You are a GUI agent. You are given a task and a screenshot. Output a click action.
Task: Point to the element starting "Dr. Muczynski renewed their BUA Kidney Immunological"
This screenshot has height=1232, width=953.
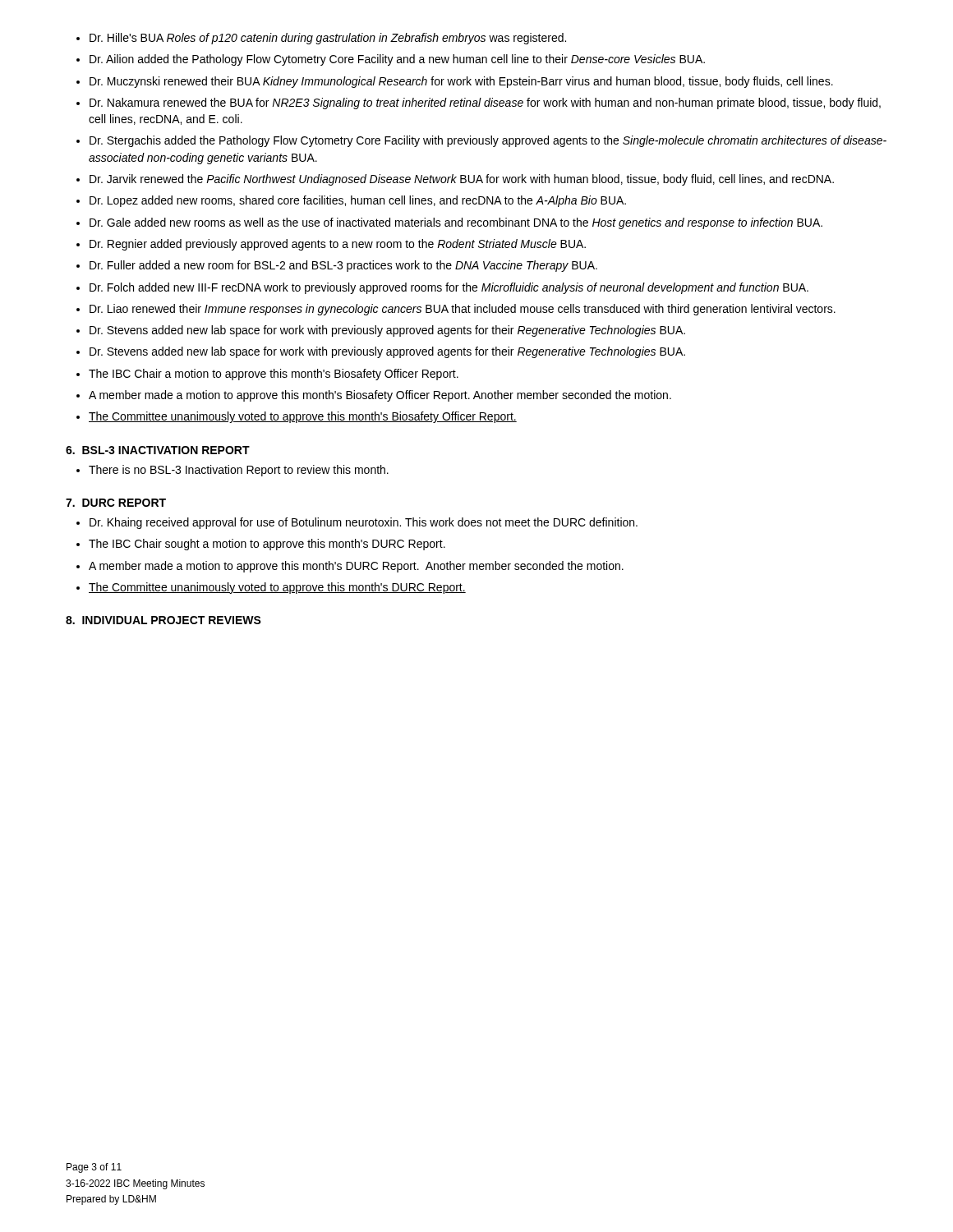pos(461,81)
